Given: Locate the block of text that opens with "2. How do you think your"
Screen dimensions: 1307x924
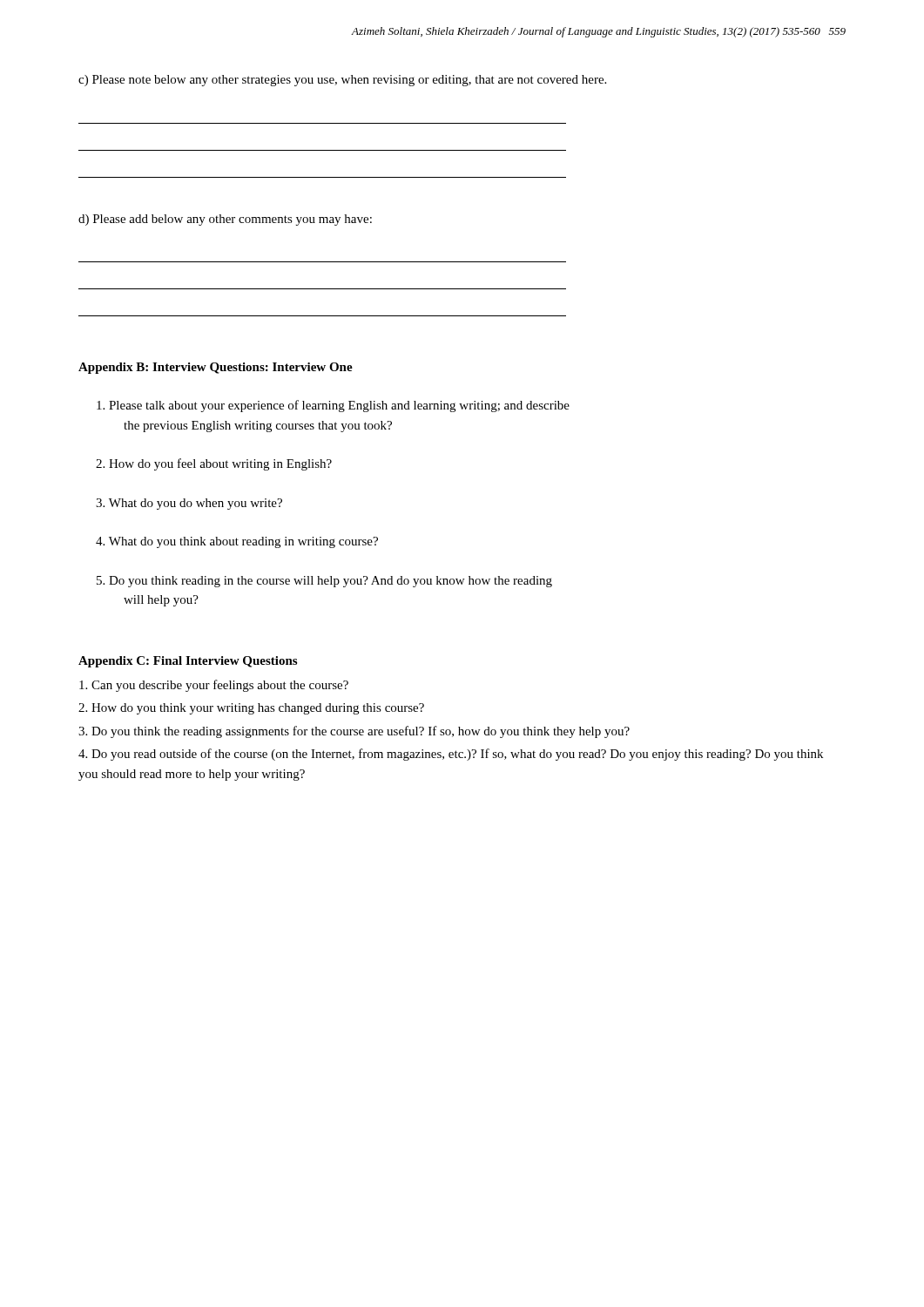Looking at the screenshot, I should 251,708.
